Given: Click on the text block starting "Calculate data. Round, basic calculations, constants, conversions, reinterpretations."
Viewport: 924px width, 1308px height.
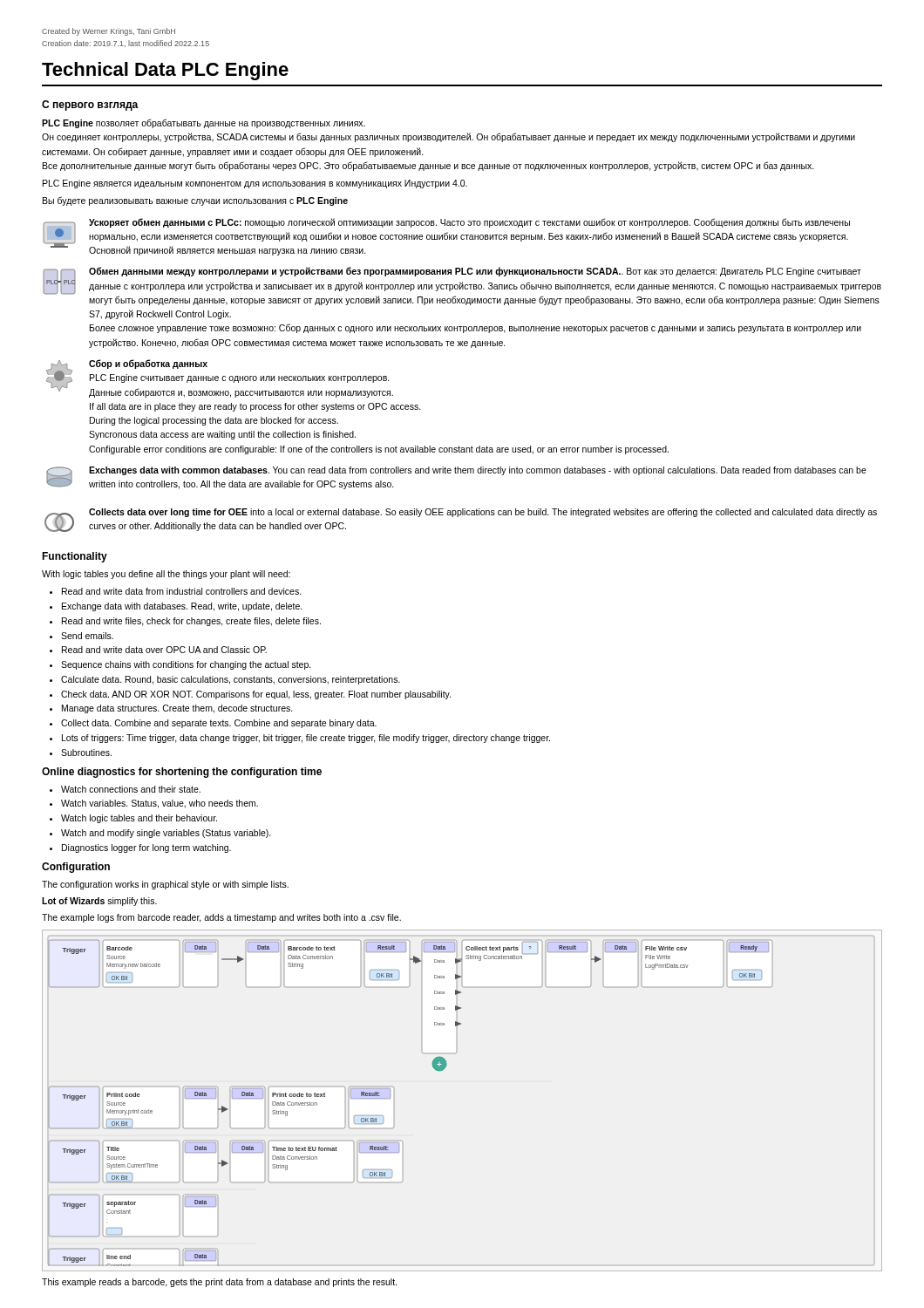Looking at the screenshot, I should coord(231,679).
